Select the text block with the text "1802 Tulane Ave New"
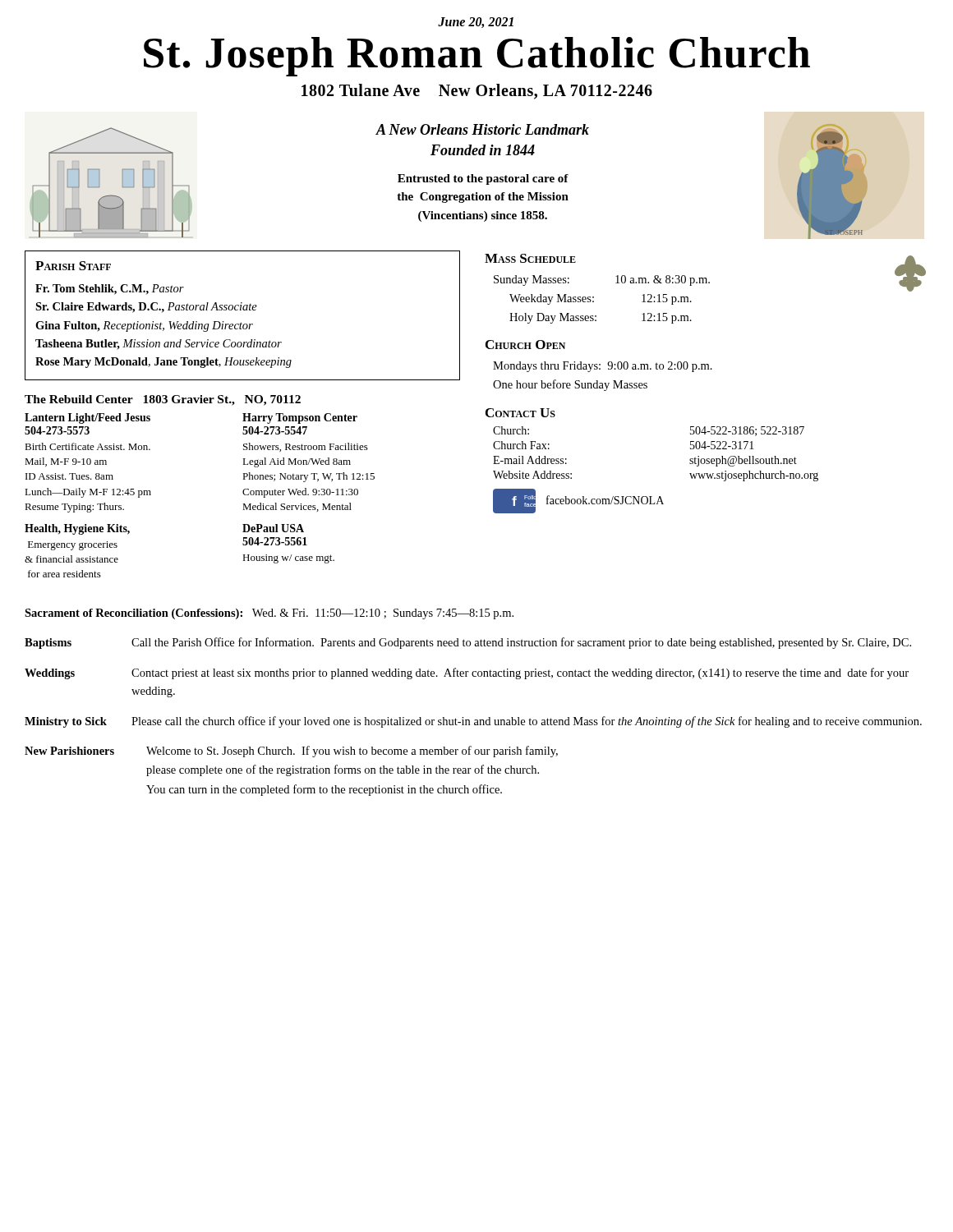This screenshot has width=953, height=1232. point(476,90)
